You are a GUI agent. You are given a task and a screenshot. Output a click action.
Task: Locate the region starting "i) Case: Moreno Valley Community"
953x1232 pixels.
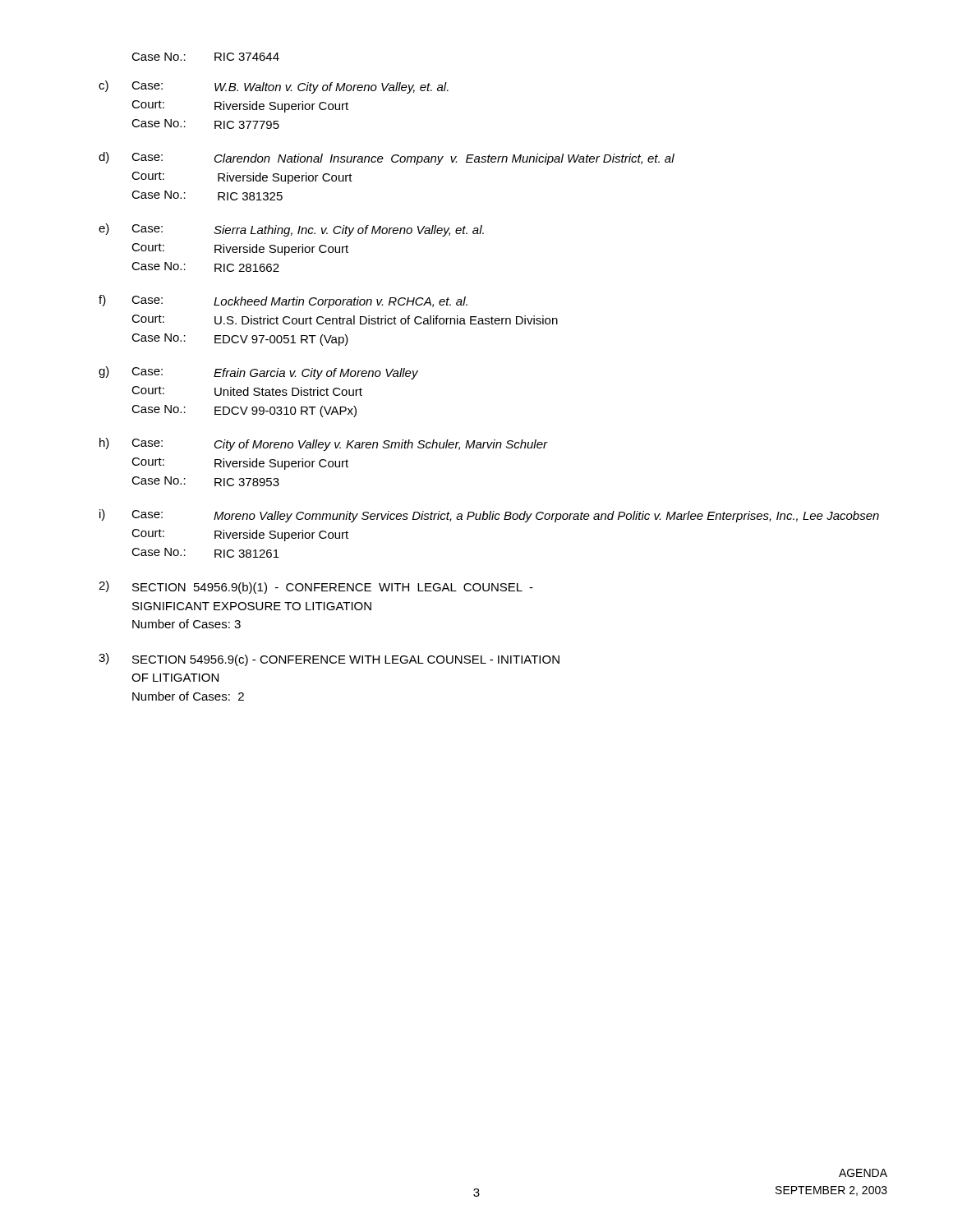489,516
